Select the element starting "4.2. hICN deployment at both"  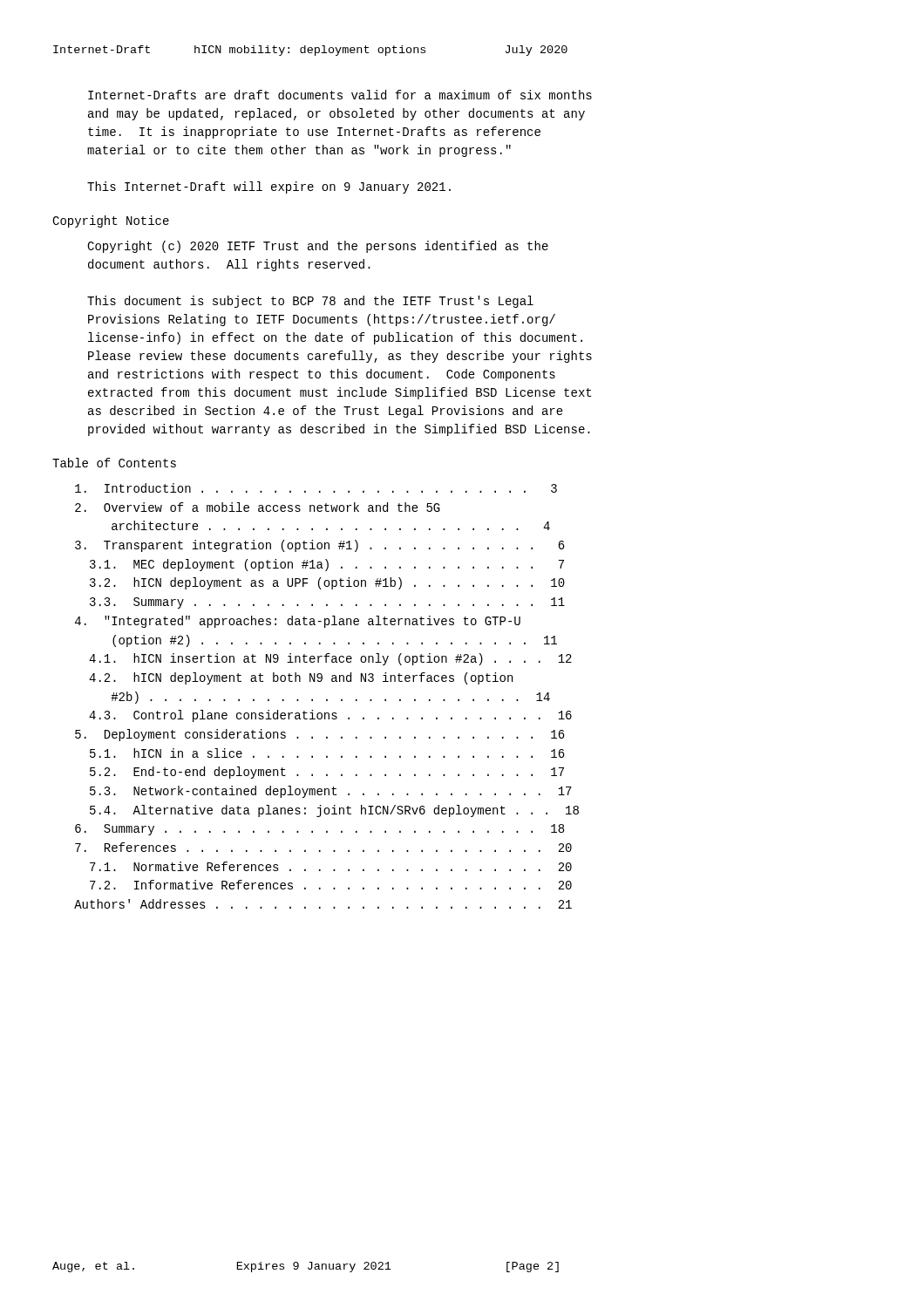[301, 688]
